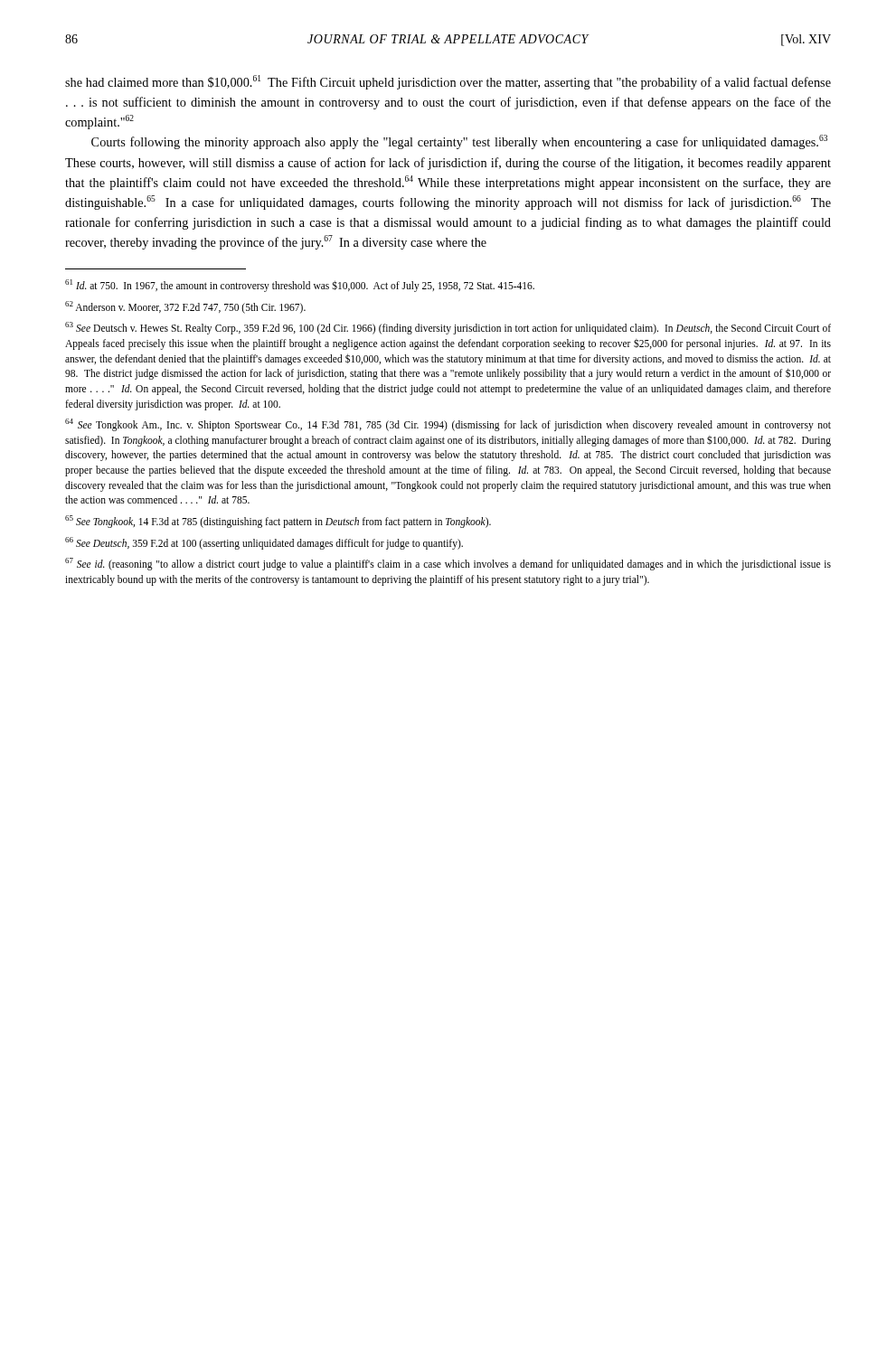Where is the passage that starts "66 See Deutsch, 359 F.2d at 100"?
Viewport: 896px width, 1356px height.
tap(264, 542)
